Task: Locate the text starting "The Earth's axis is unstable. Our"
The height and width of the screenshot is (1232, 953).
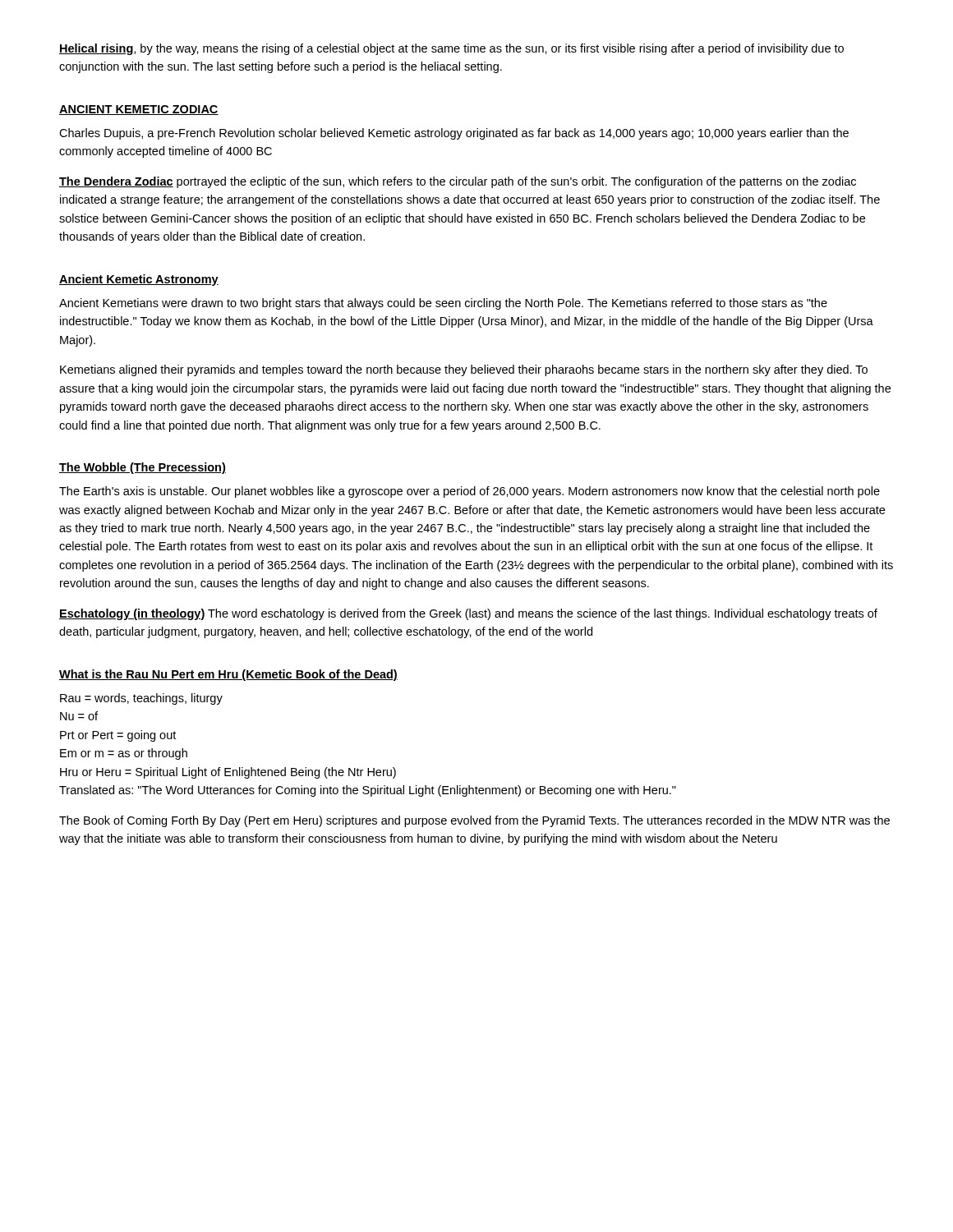Action: click(476, 538)
